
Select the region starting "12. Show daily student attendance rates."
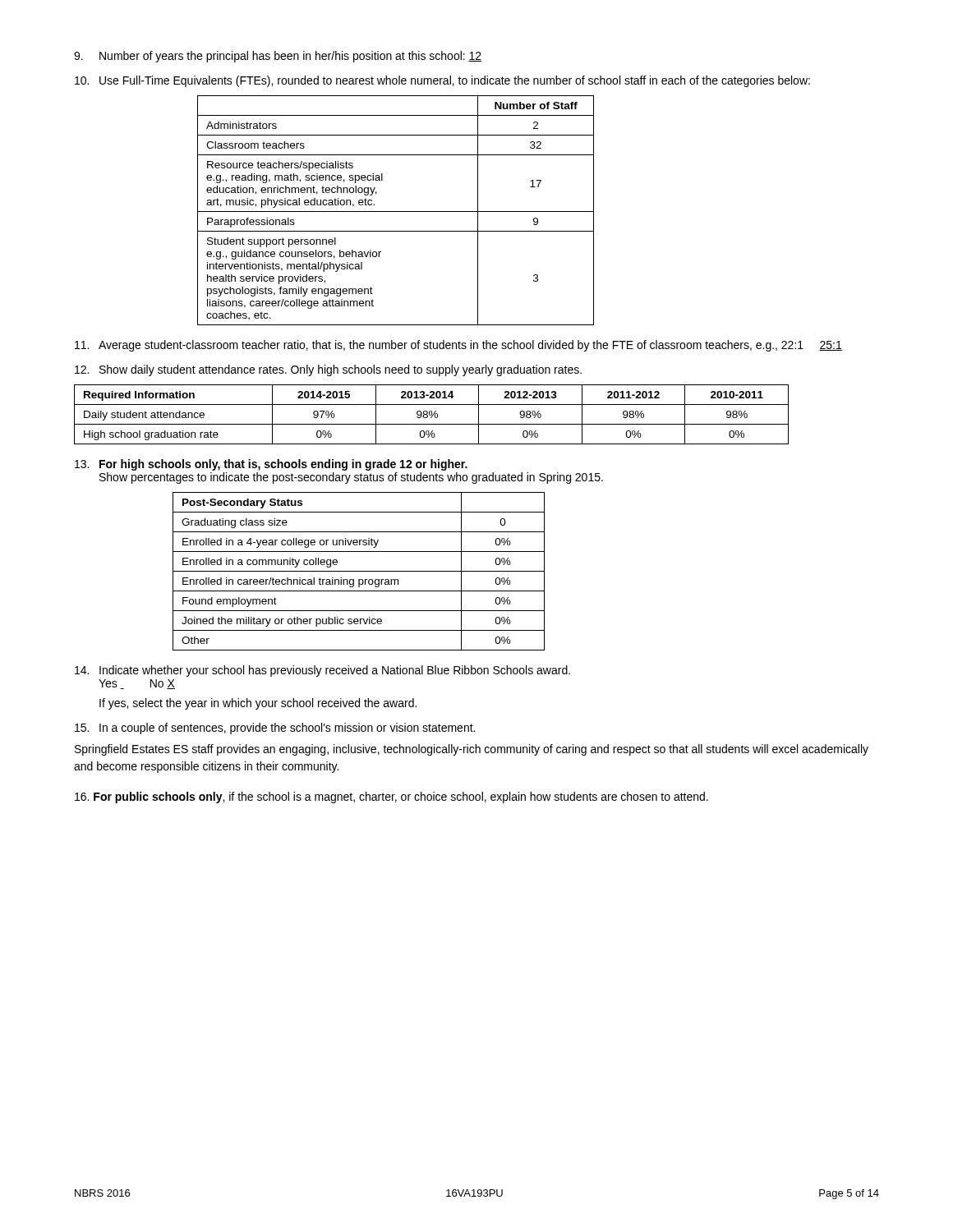[x=476, y=370]
